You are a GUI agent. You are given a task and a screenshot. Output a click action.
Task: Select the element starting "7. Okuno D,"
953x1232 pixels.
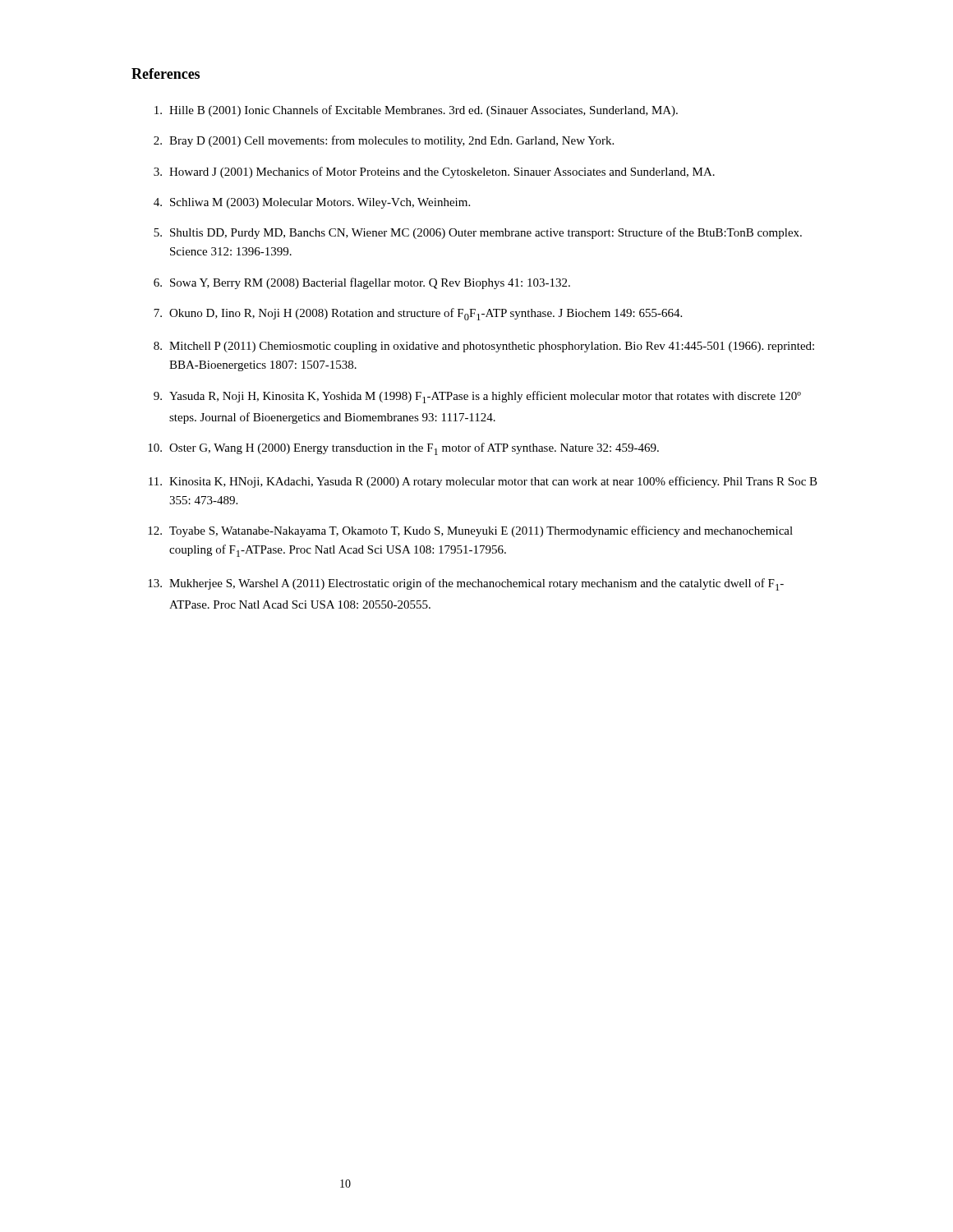pyautogui.click(x=476, y=315)
